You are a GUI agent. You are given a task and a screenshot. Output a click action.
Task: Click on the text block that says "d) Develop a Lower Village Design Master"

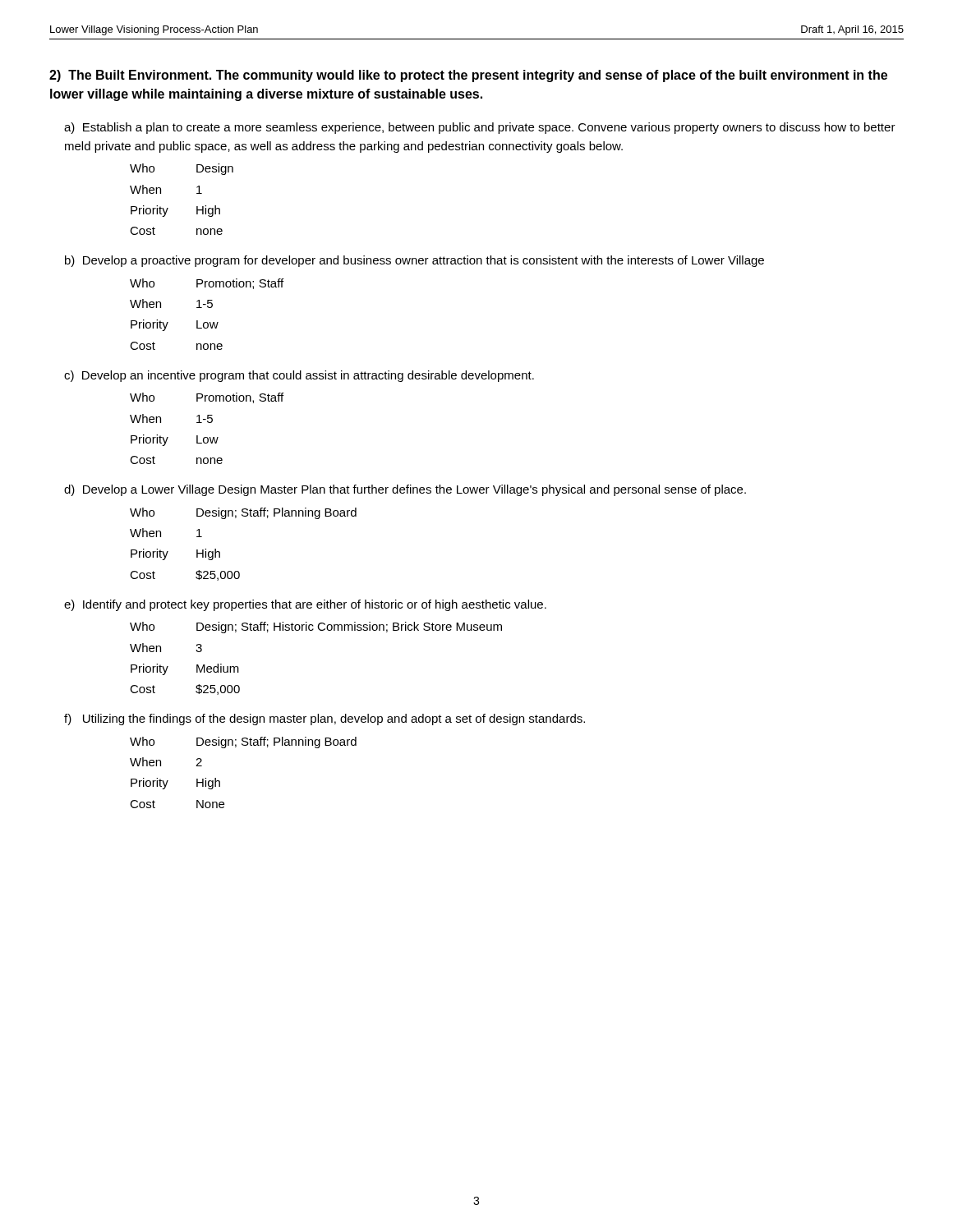coord(405,489)
